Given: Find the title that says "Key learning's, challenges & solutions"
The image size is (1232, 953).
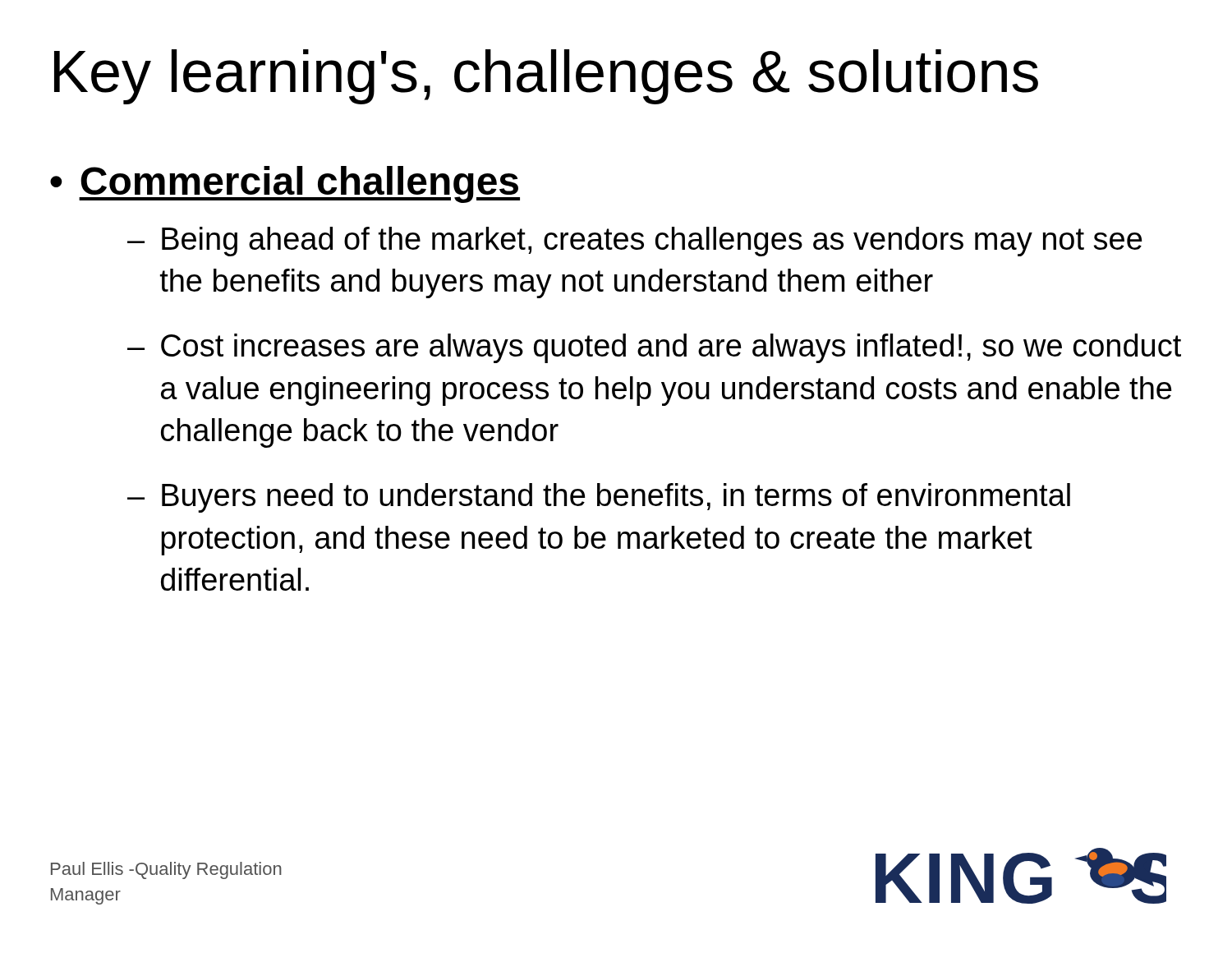Looking at the screenshot, I should tap(616, 72).
